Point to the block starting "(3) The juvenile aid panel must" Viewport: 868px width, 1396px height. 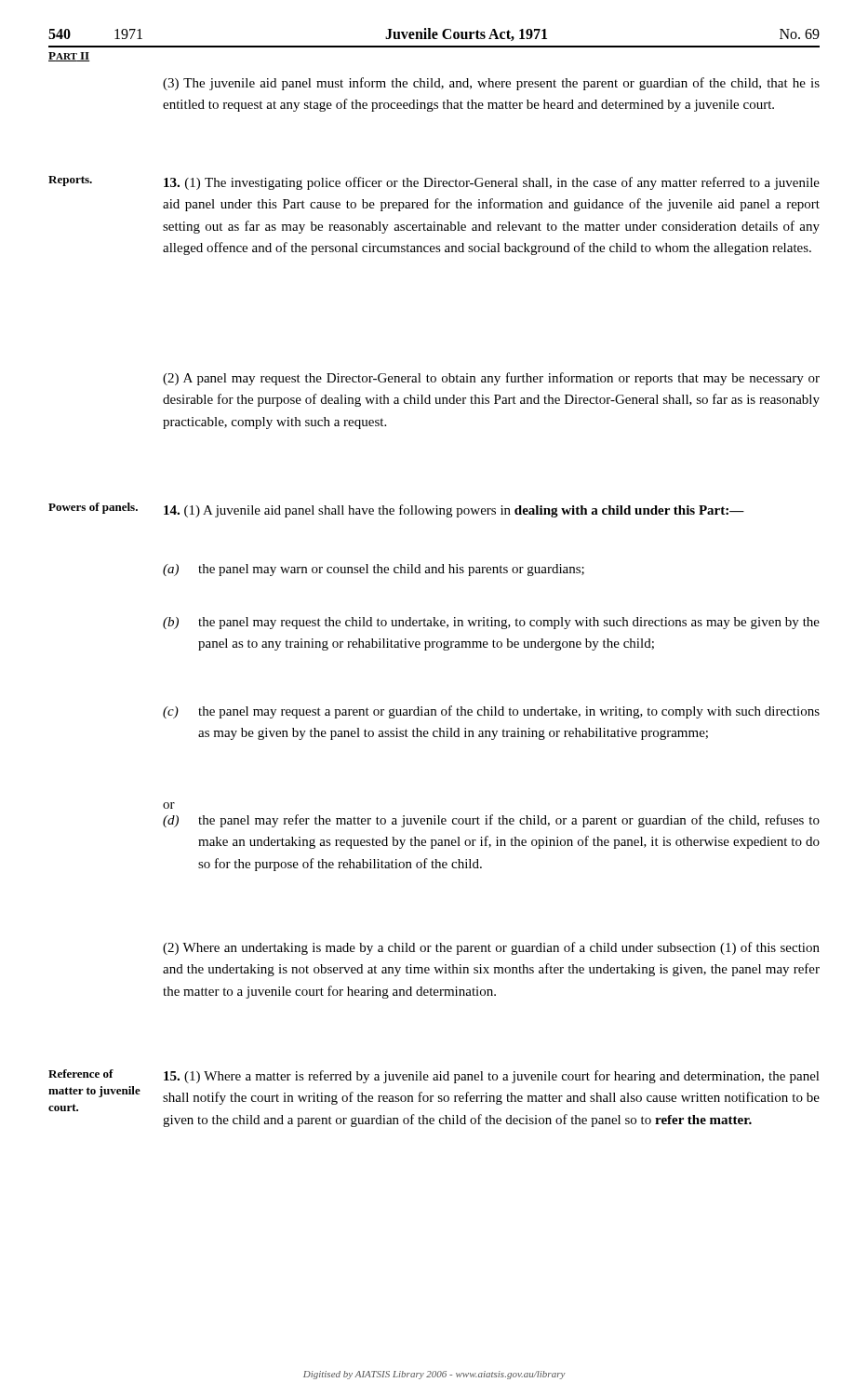tap(491, 94)
